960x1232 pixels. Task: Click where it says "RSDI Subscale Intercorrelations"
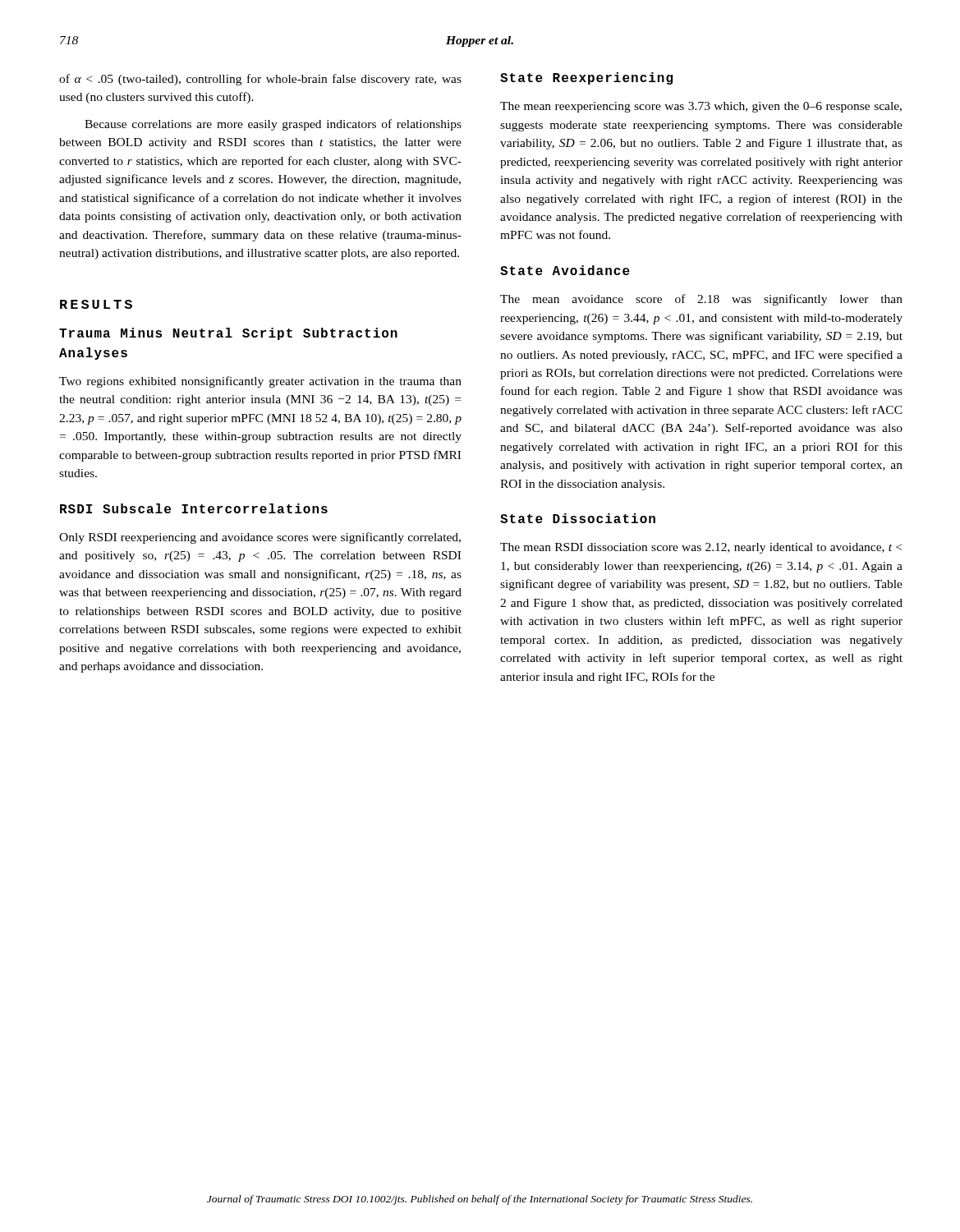tap(194, 510)
